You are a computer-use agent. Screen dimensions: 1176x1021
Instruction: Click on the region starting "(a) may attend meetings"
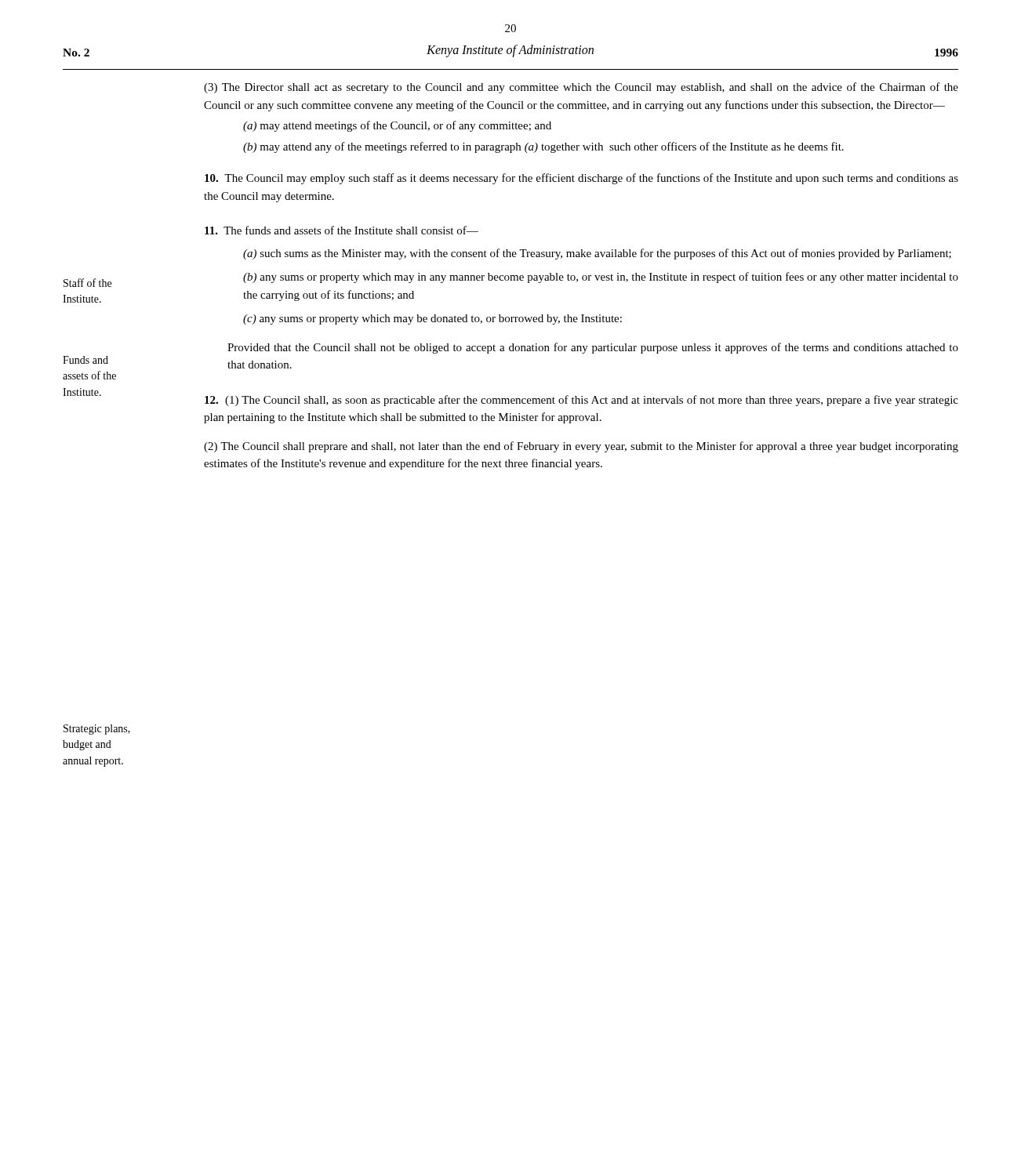(x=397, y=125)
